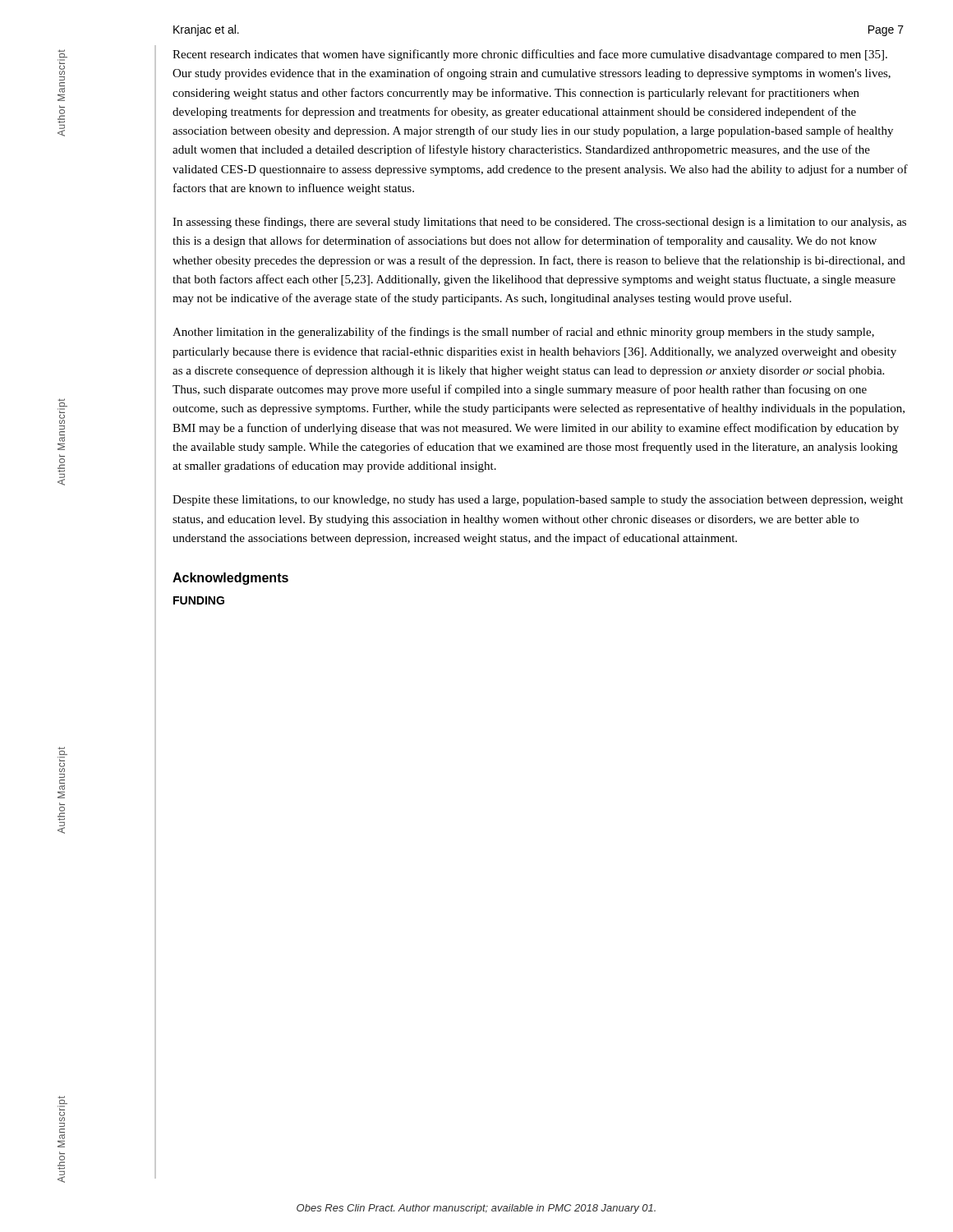The height and width of the screenshot is (1232, 953).
Task: Point to the block starting "Another limitation in the generalizability of"
Action: tap(539, 399)
